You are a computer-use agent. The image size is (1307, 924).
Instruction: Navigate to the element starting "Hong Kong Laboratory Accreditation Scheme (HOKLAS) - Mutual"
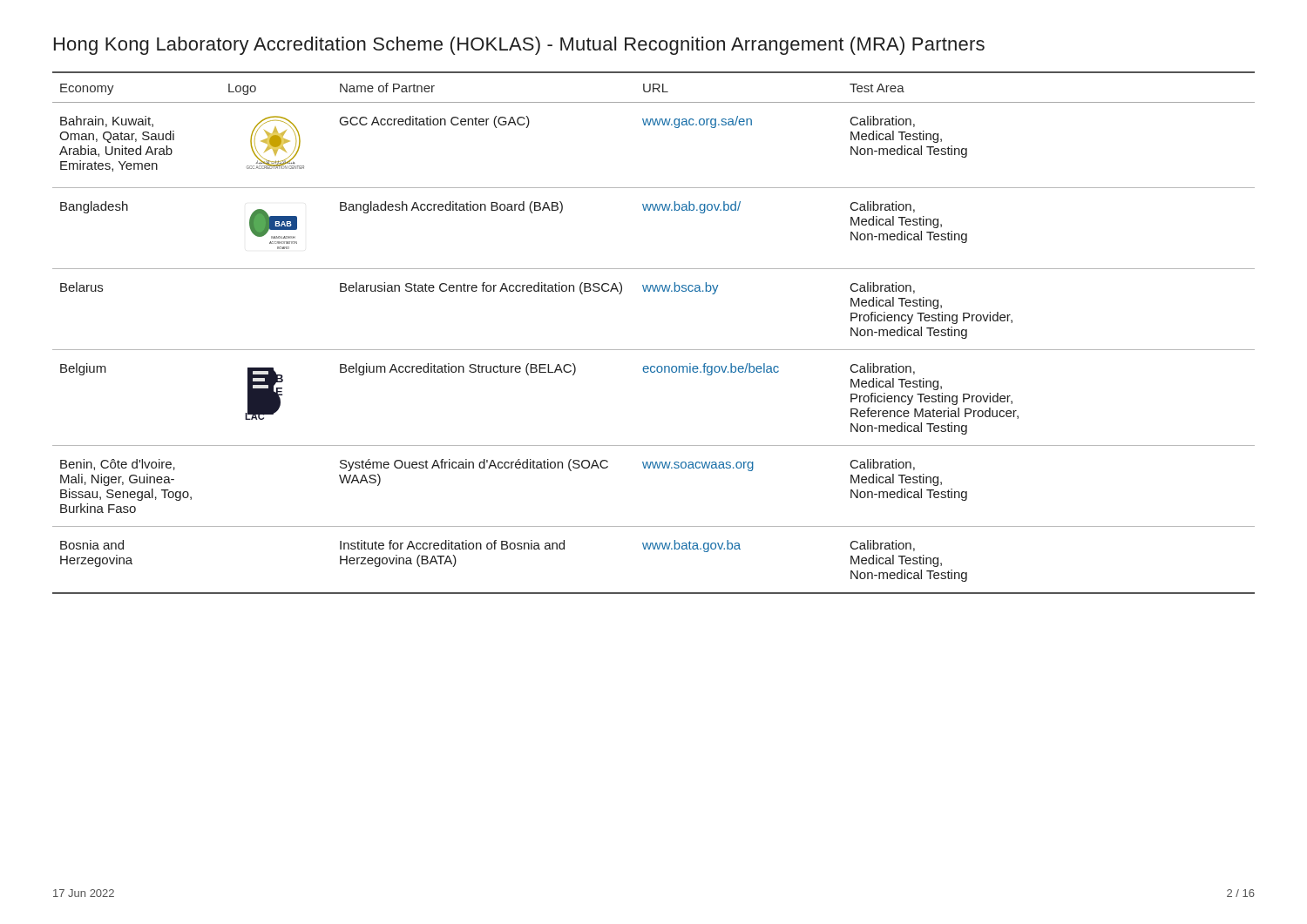click(x=519, y=44)
